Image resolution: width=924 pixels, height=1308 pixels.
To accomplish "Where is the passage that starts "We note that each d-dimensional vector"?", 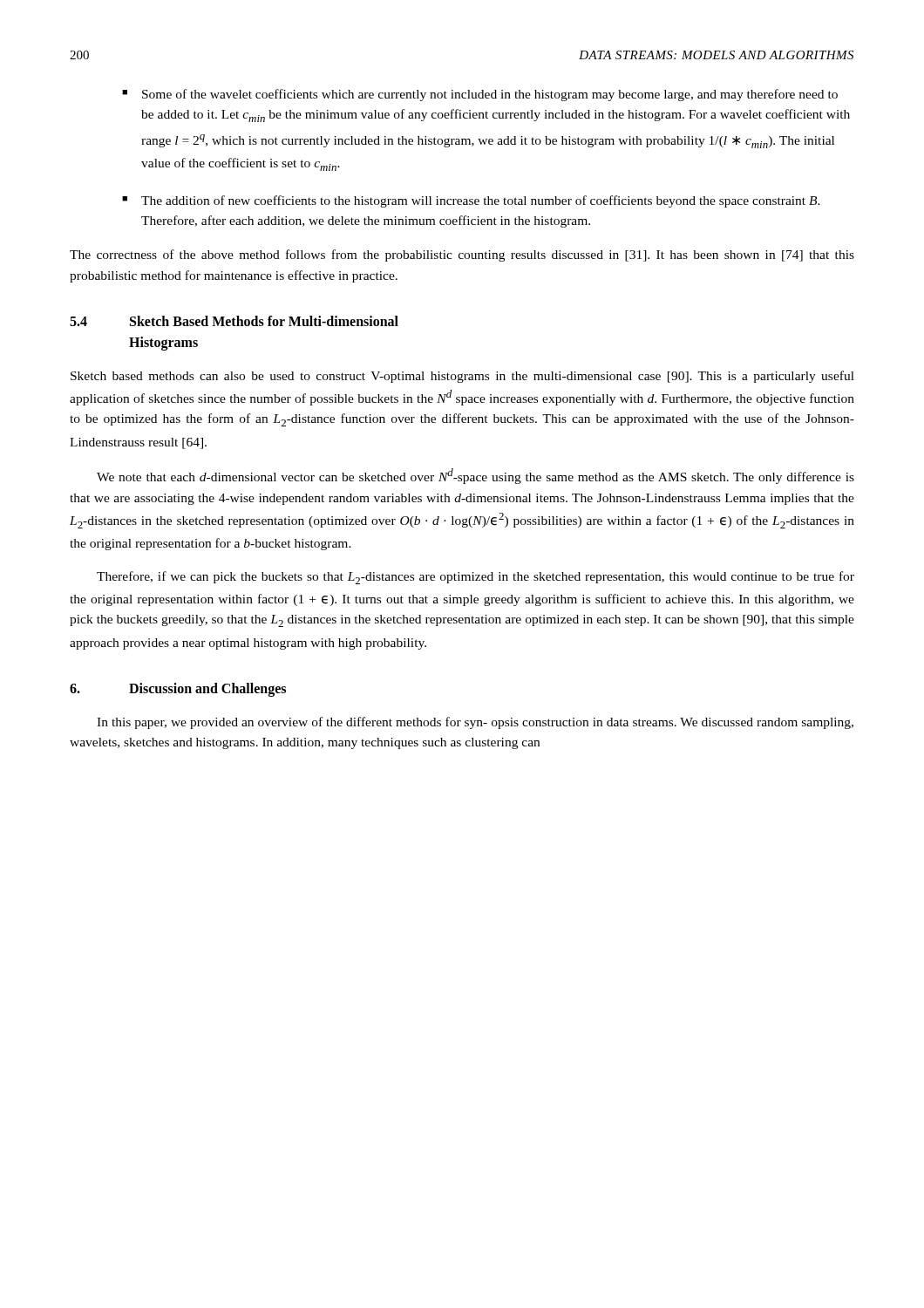I will click(x=462, y=508).
